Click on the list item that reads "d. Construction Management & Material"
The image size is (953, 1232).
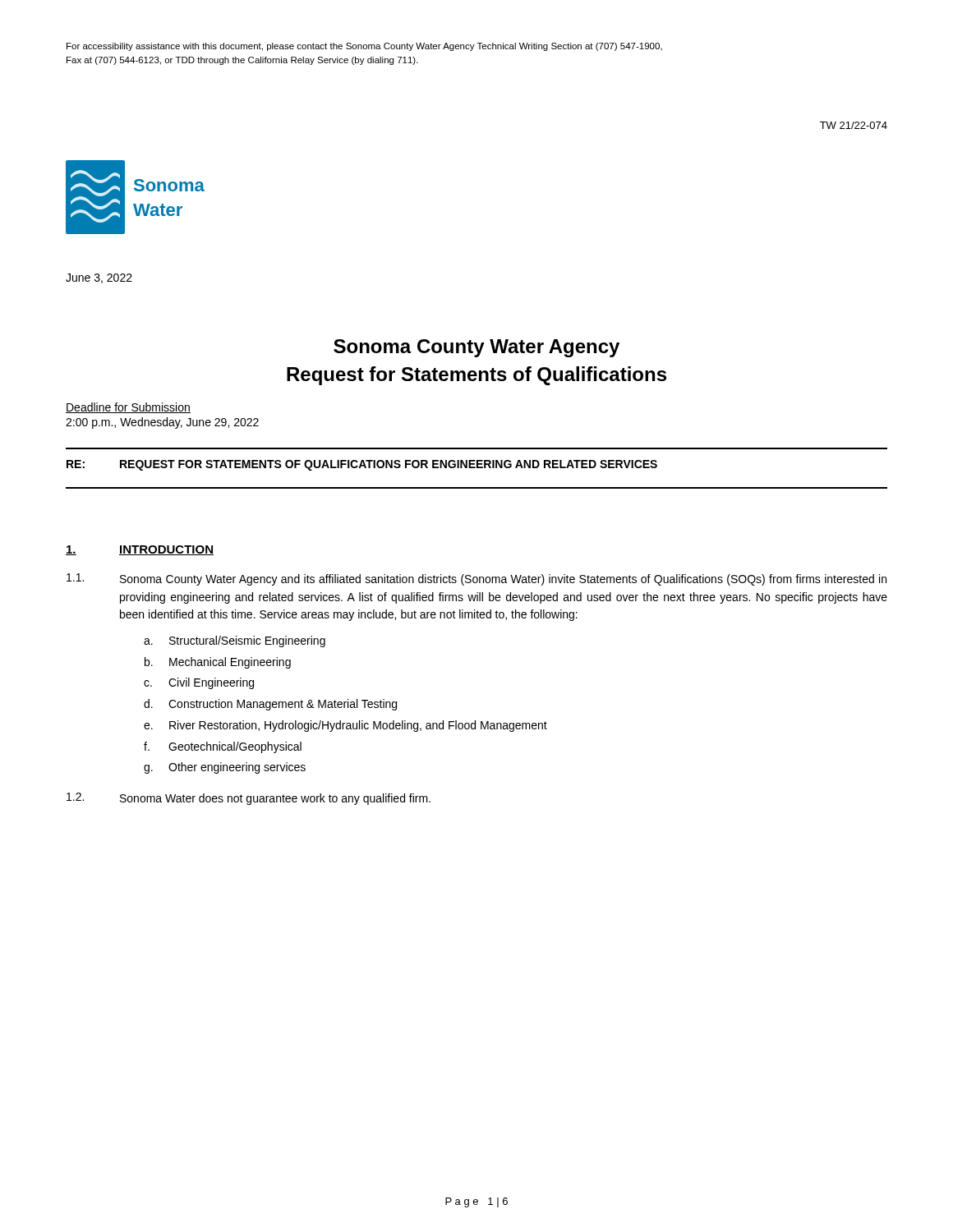271,705
